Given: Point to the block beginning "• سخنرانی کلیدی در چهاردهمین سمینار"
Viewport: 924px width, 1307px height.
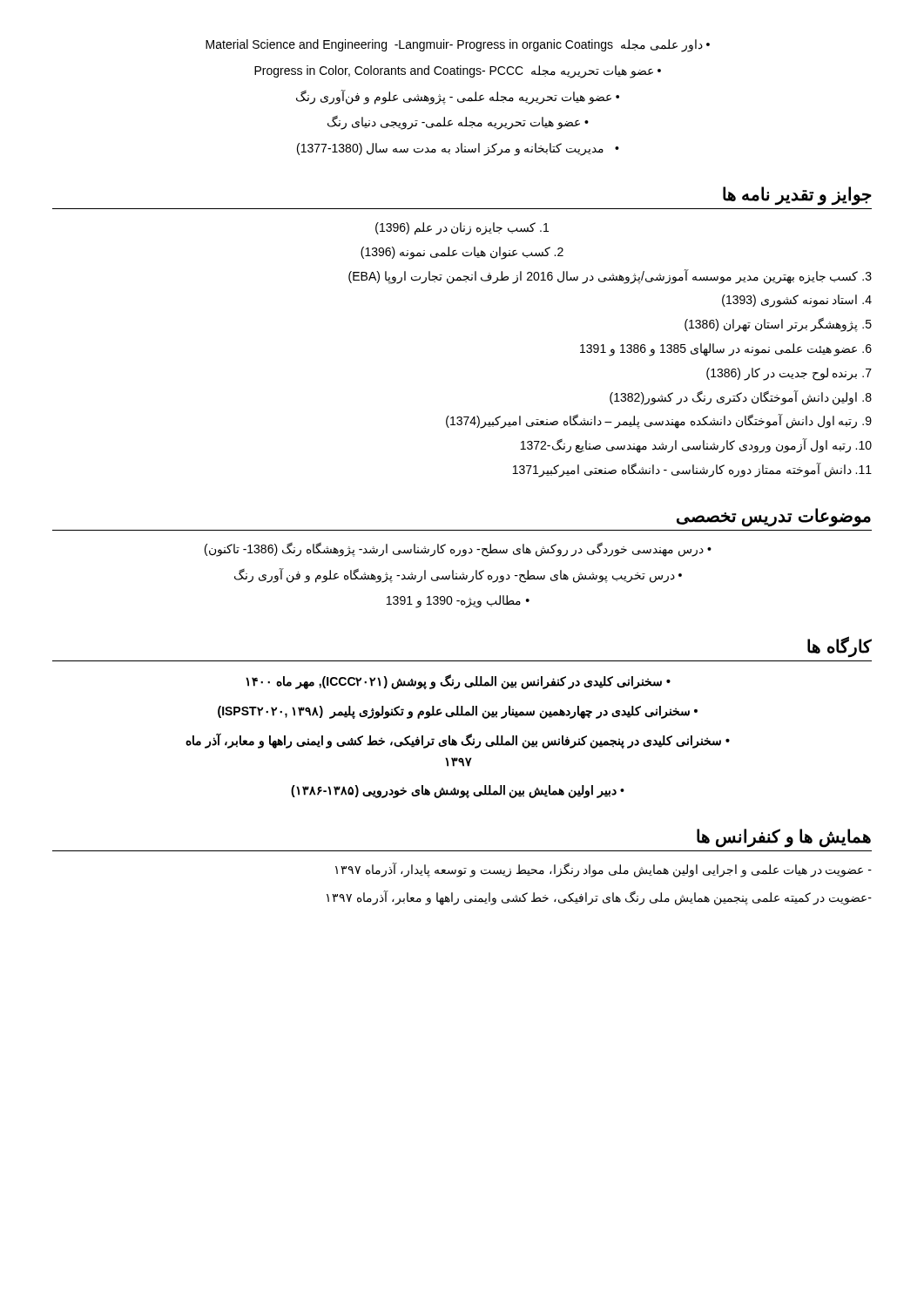Looking at the screenshot, I should pyautogui.click(x=458, y=711).
